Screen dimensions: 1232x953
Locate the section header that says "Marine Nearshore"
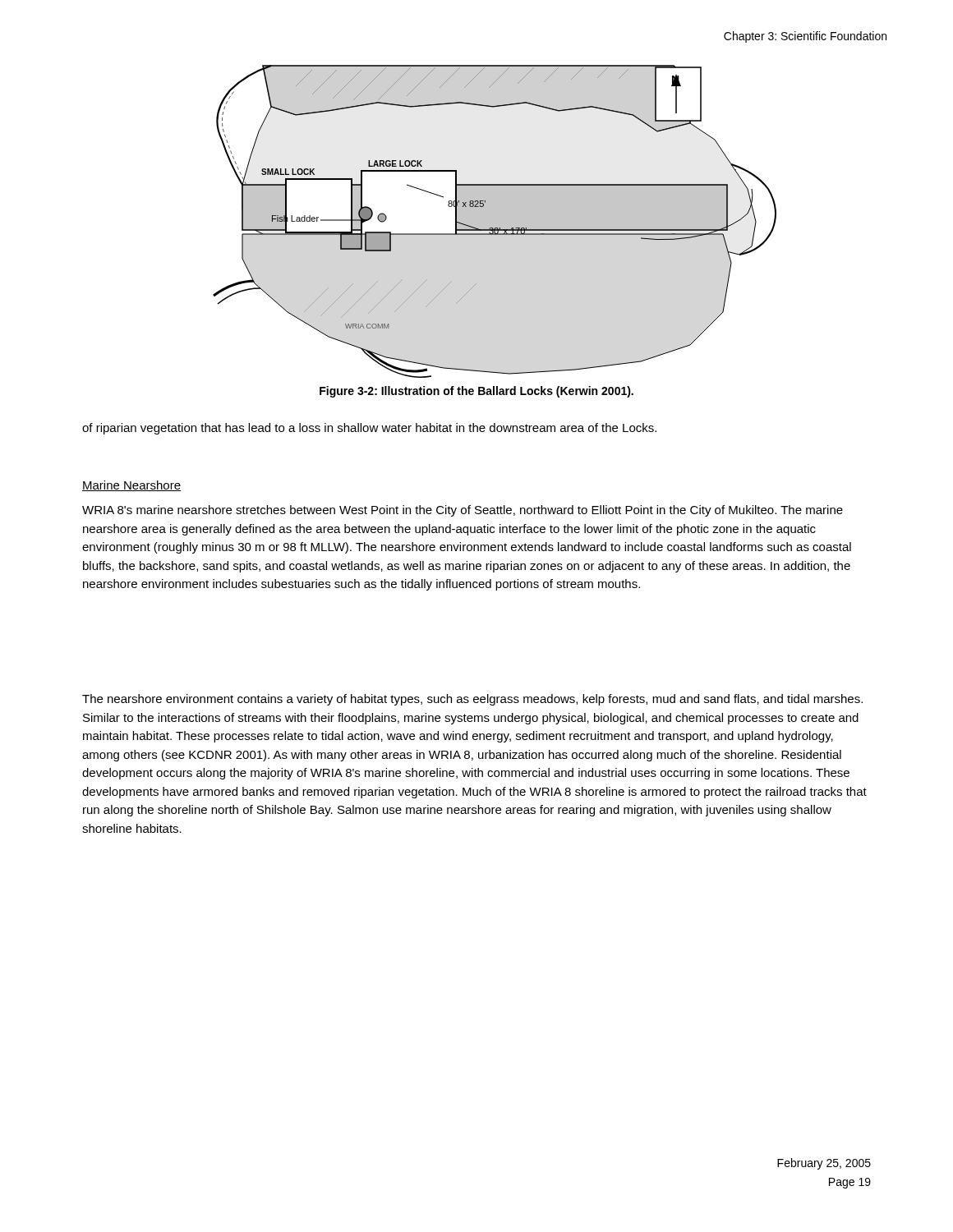(131, 485)
